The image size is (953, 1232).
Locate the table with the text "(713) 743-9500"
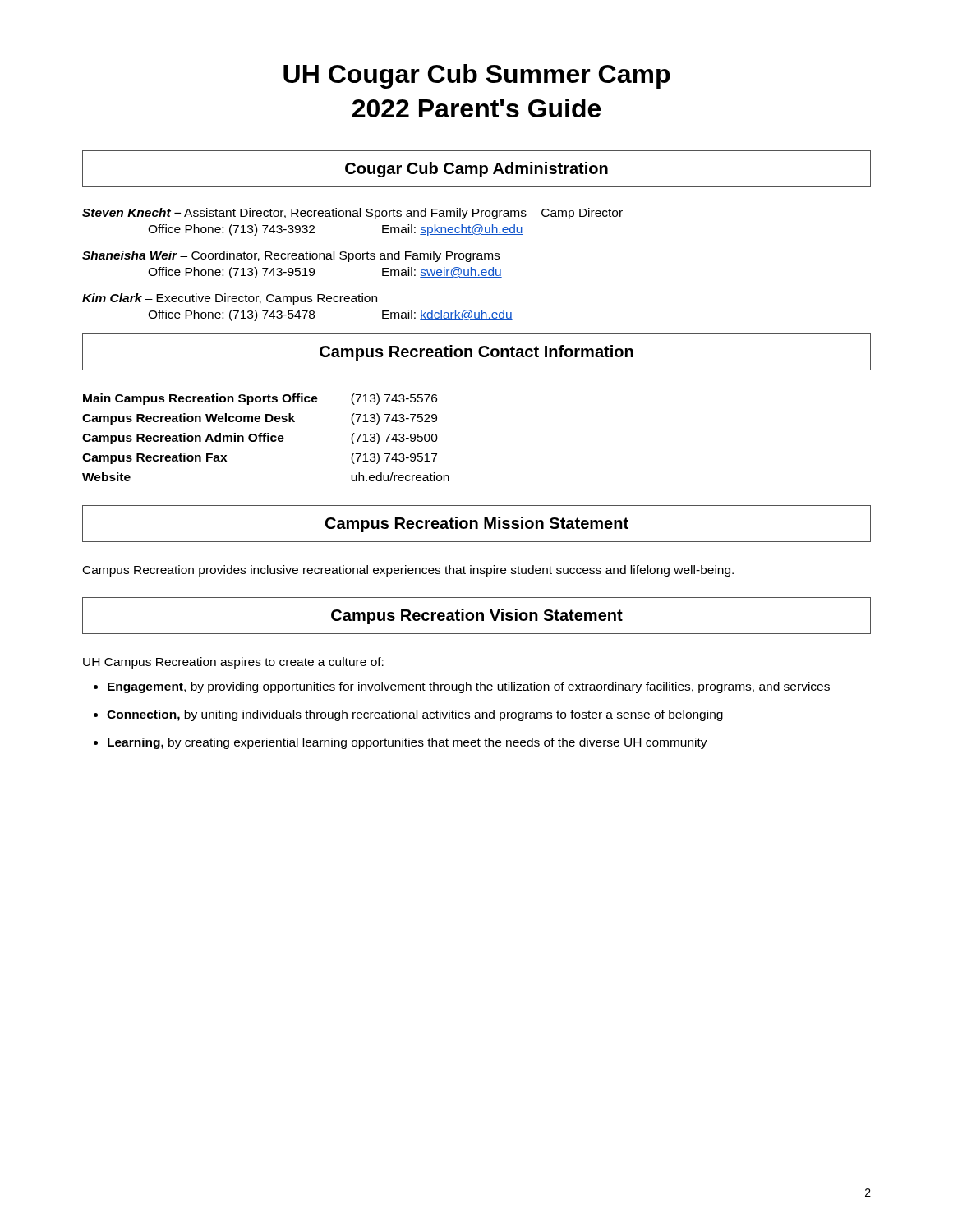[x=476, y=438]
